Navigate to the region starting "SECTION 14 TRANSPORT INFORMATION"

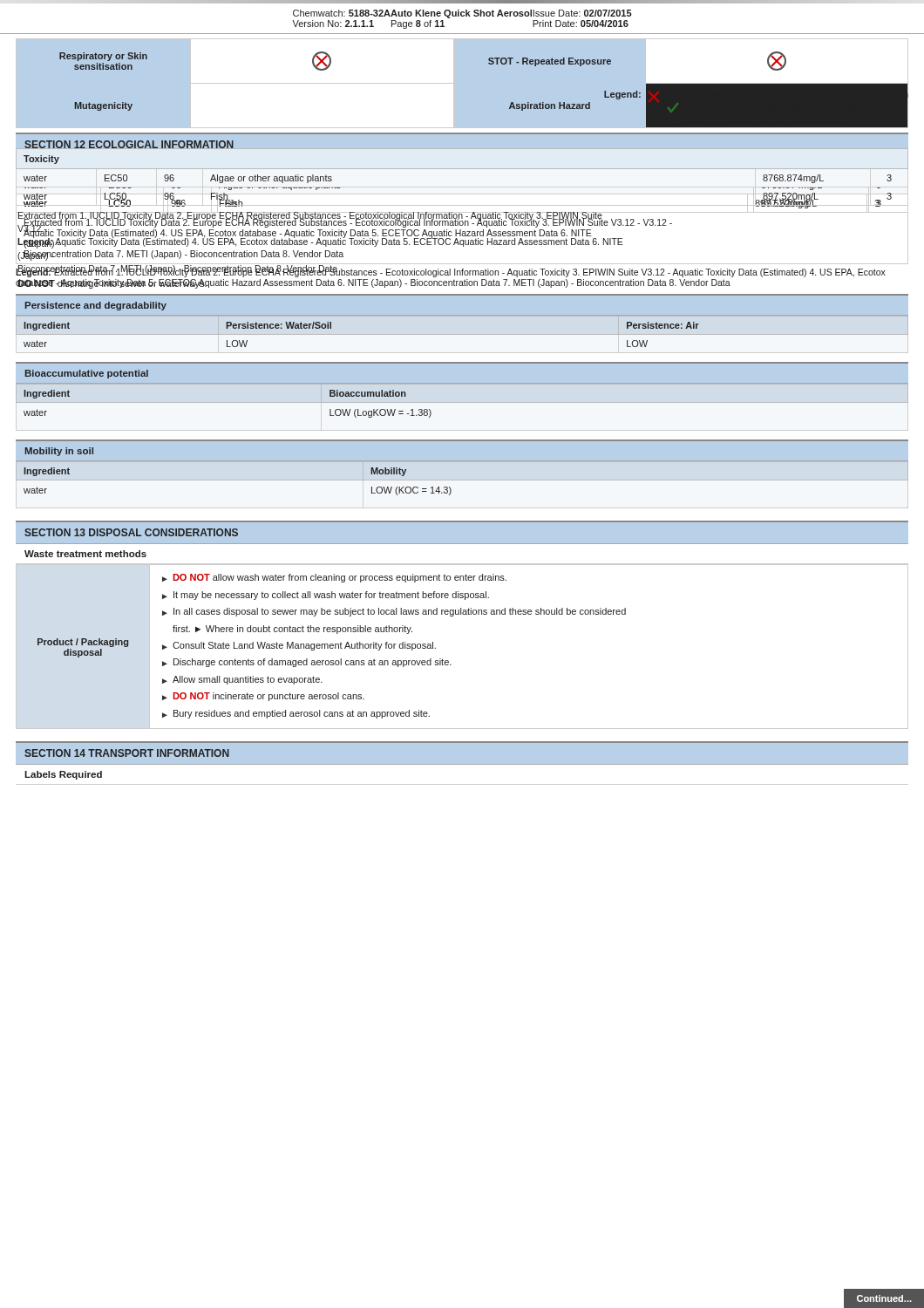coord(127,754)
